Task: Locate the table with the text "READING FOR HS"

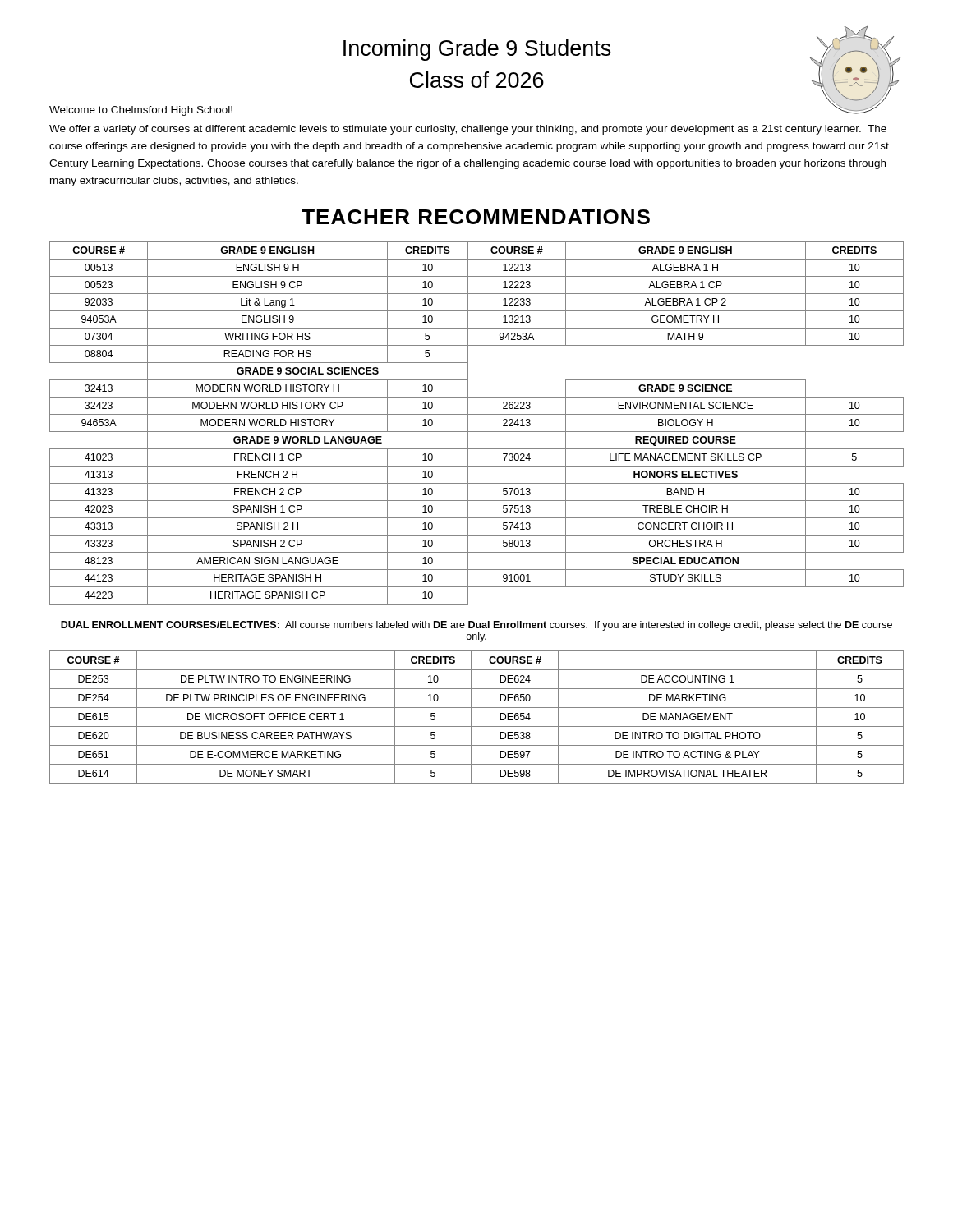Action: (476, 423)
